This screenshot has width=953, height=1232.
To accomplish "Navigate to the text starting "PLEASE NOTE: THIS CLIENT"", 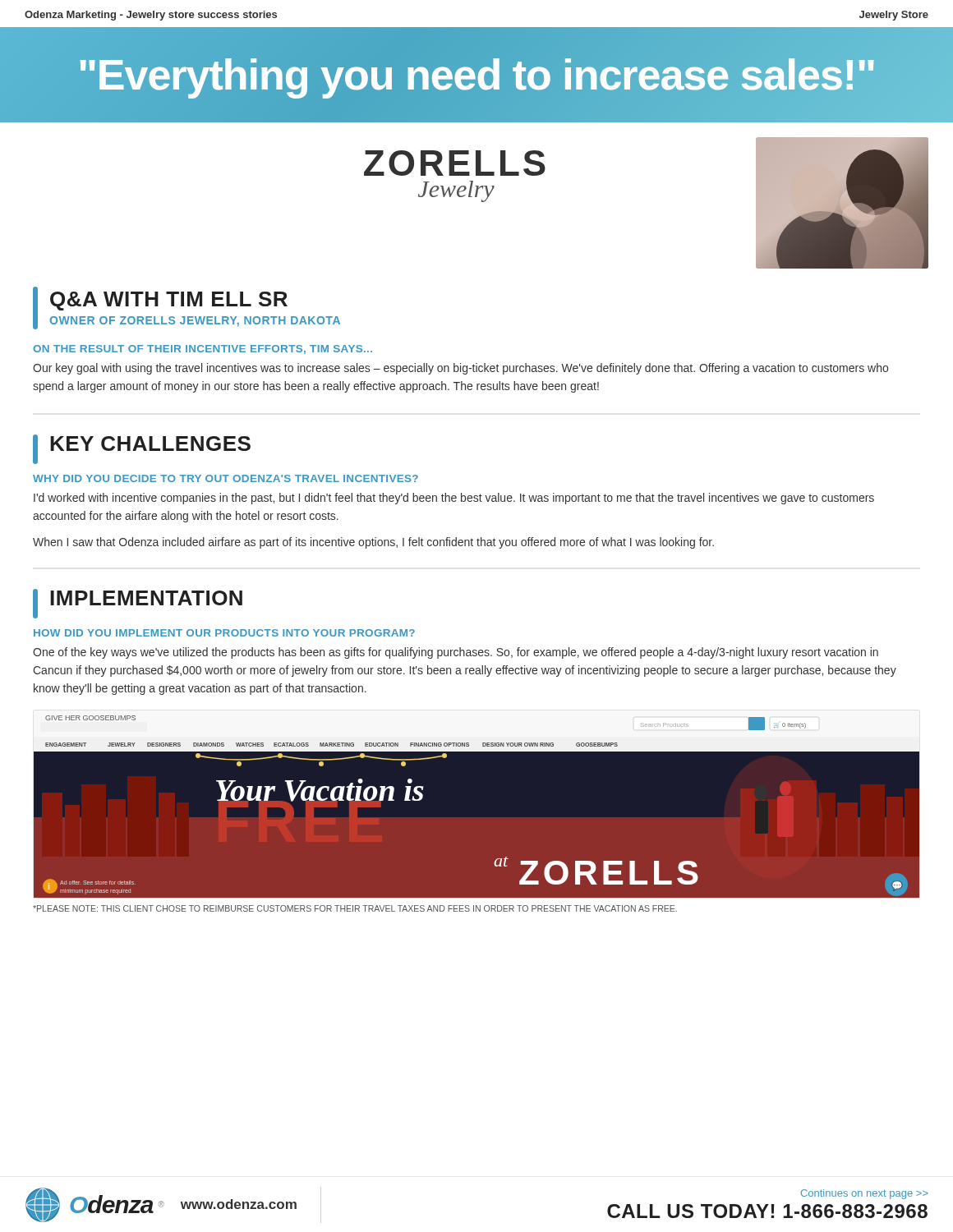I will click(x=355, y=908).
